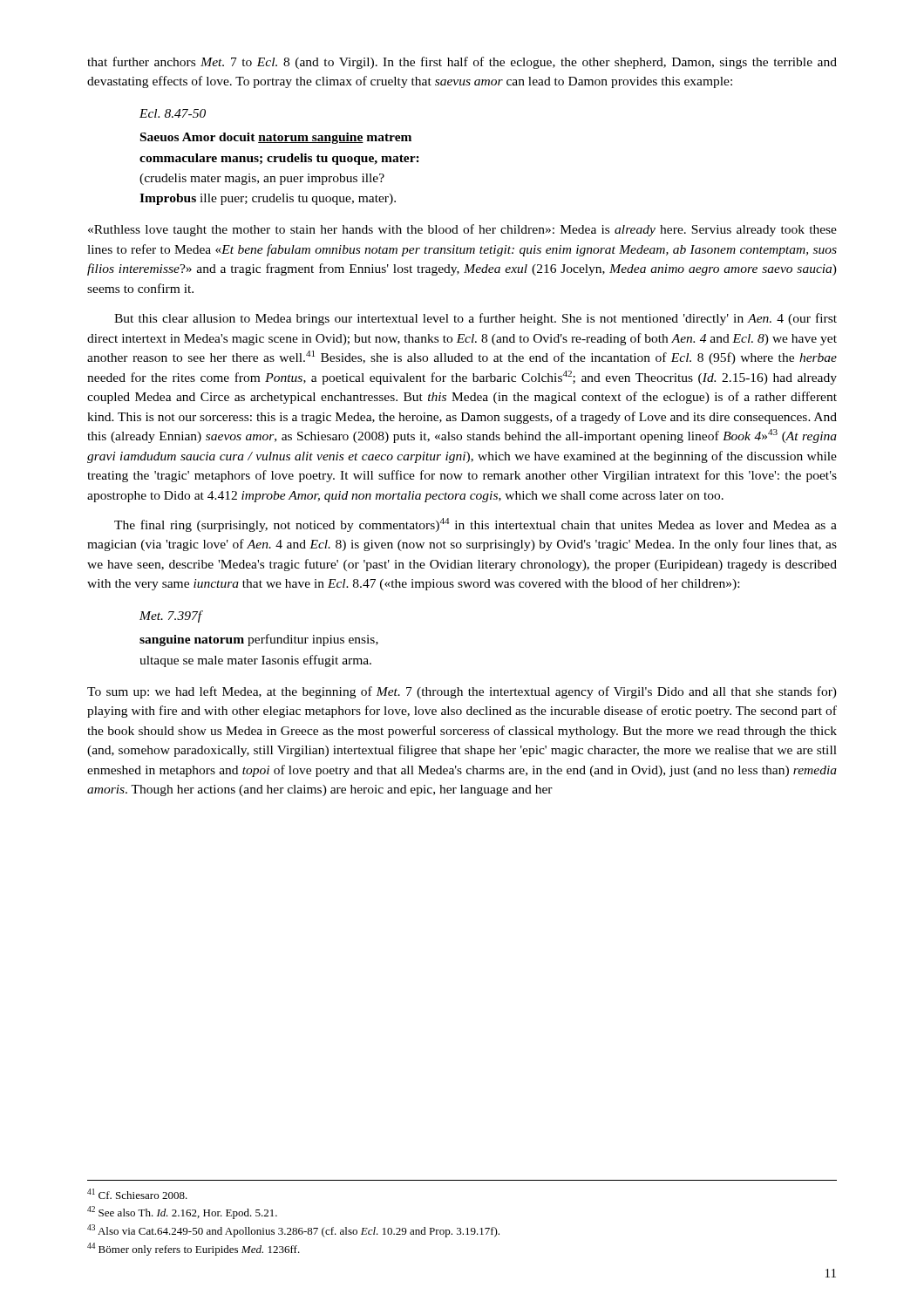The image size is (924, 1308).
Task: Where is the passage that starts "But this clear allusion to Medea brings"?
Action: (462, 407)
